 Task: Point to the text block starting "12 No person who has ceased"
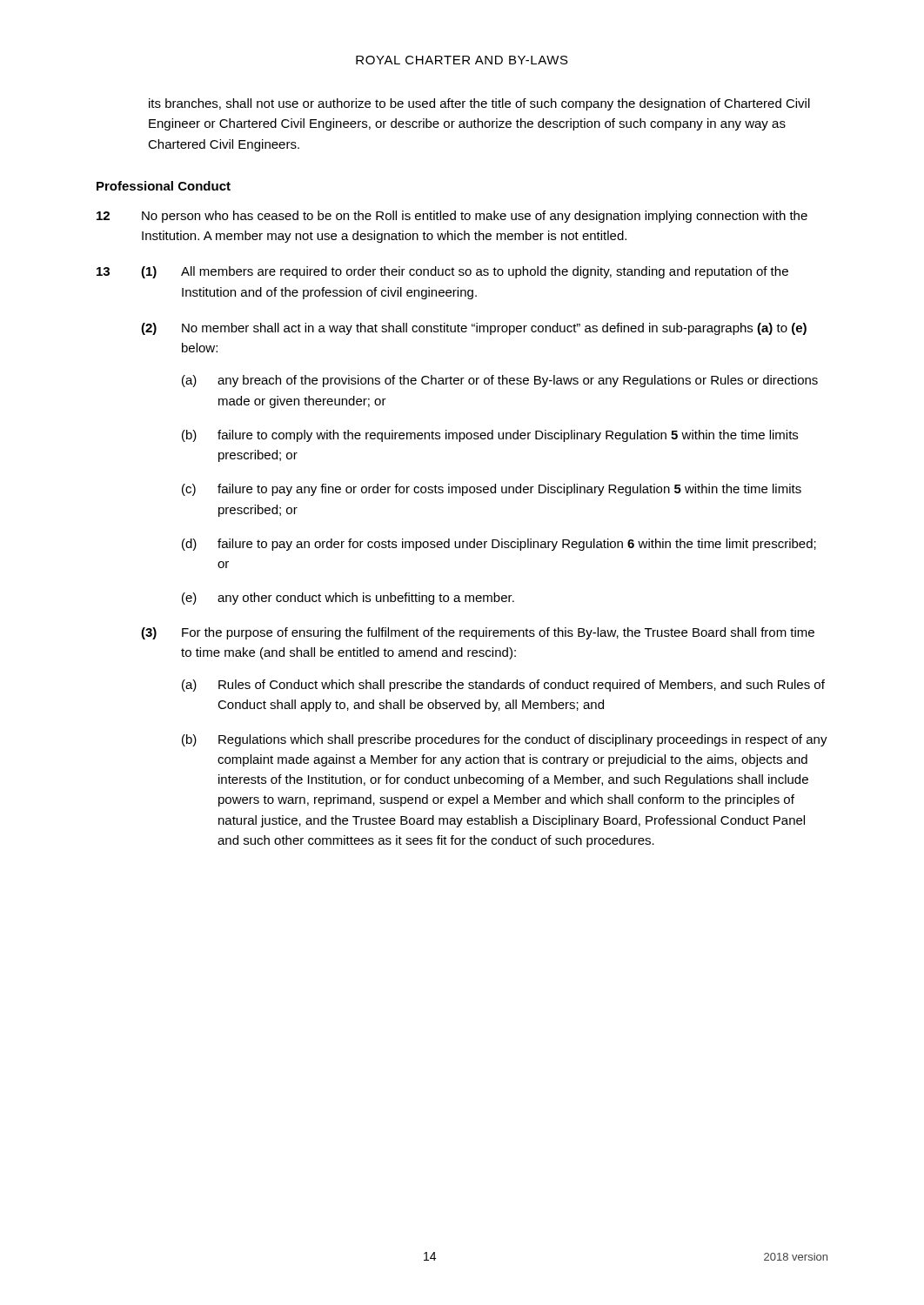(462, 225)
